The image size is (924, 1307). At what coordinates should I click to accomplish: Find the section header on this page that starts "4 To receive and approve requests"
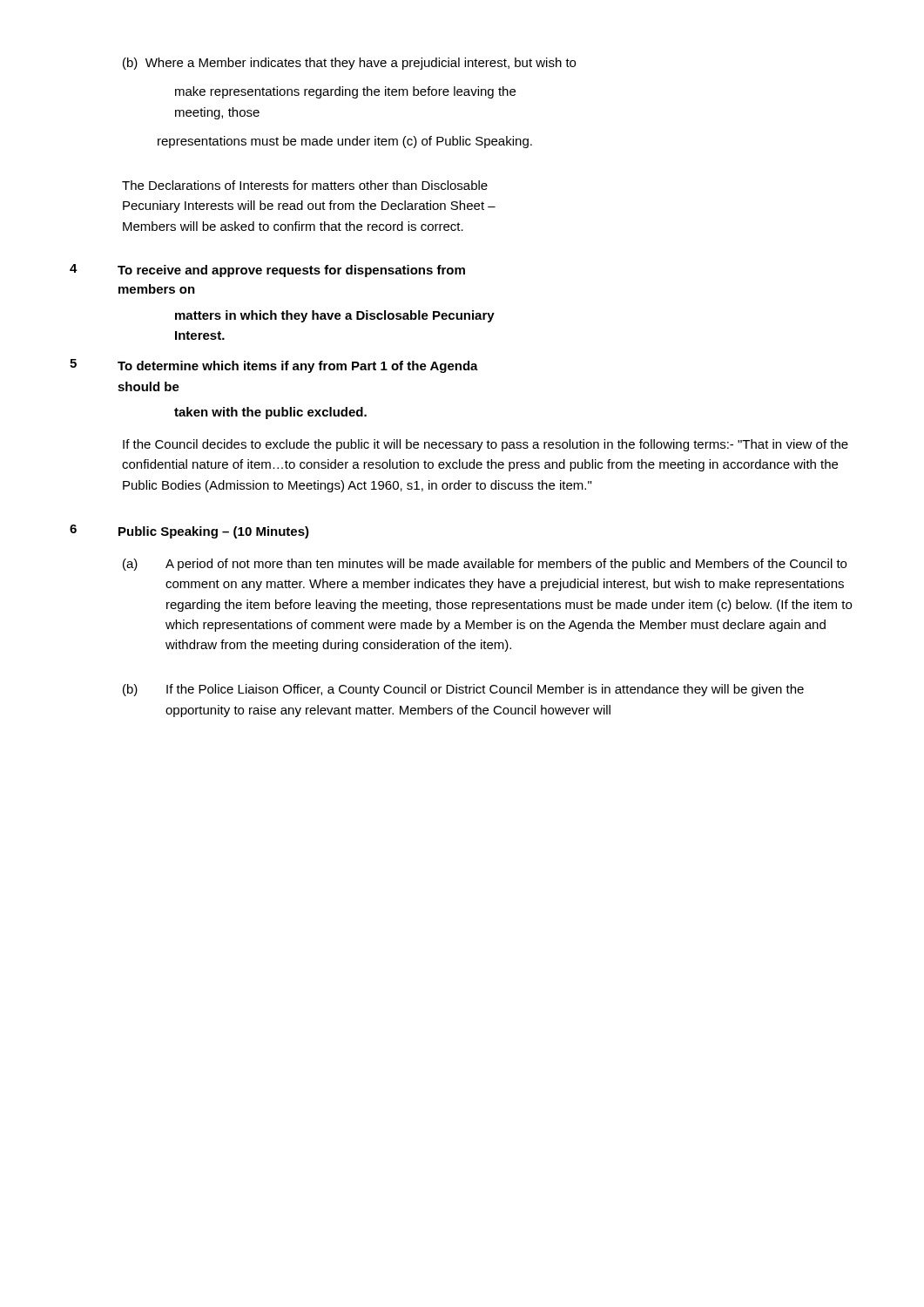(268, 280)
